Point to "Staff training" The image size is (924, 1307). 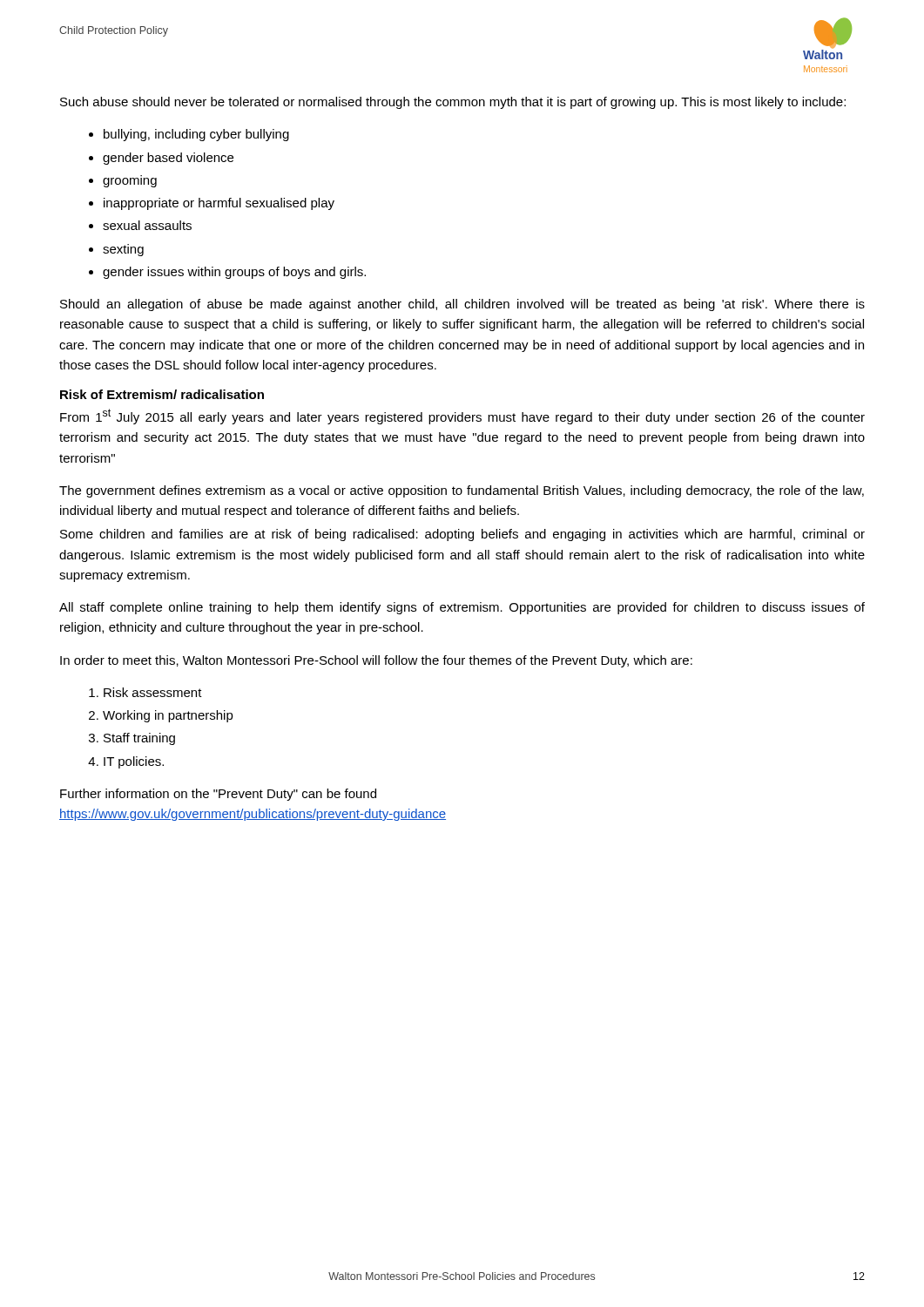click(139, 739)
